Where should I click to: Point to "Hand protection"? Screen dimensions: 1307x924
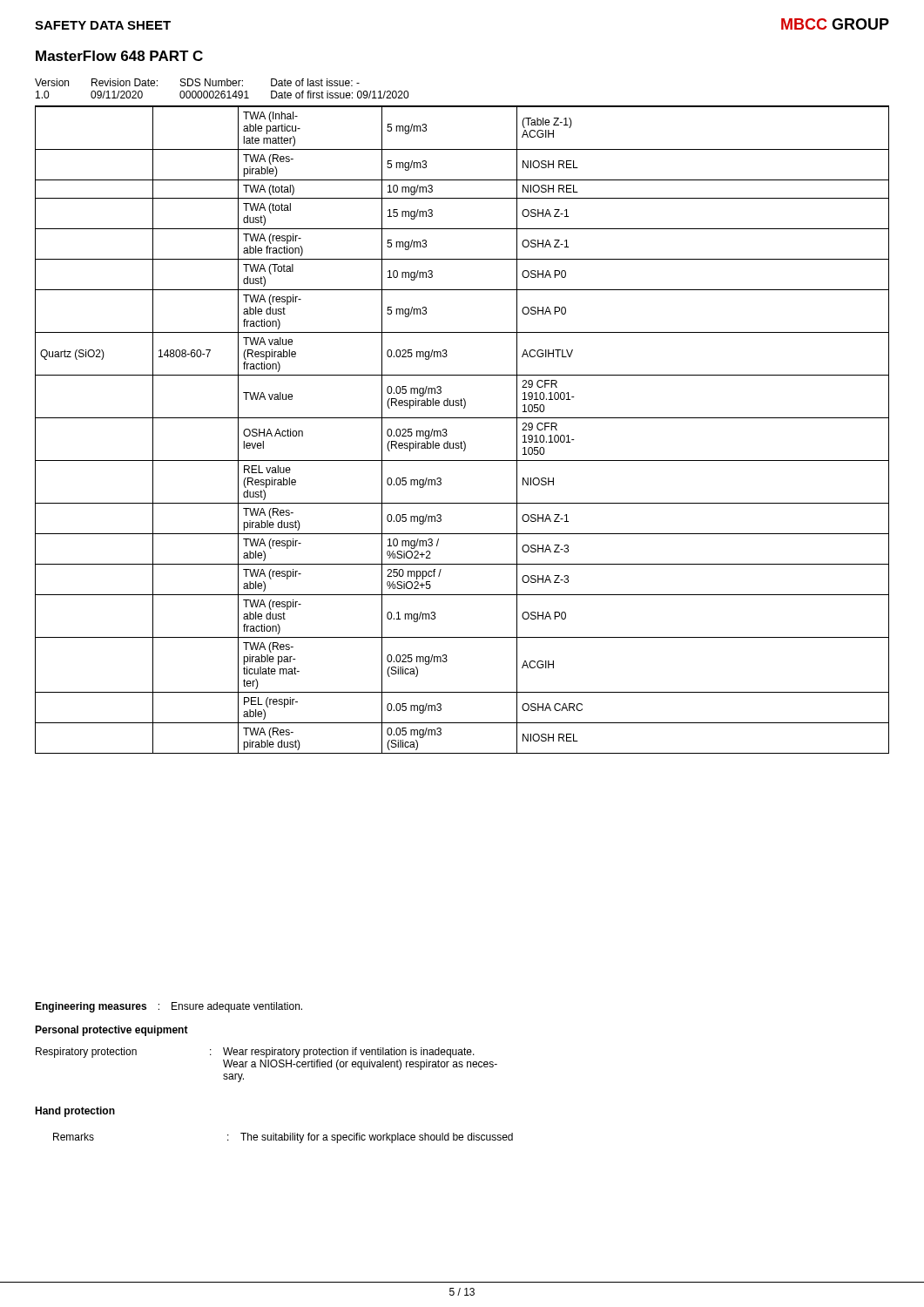click(75, 1111)
